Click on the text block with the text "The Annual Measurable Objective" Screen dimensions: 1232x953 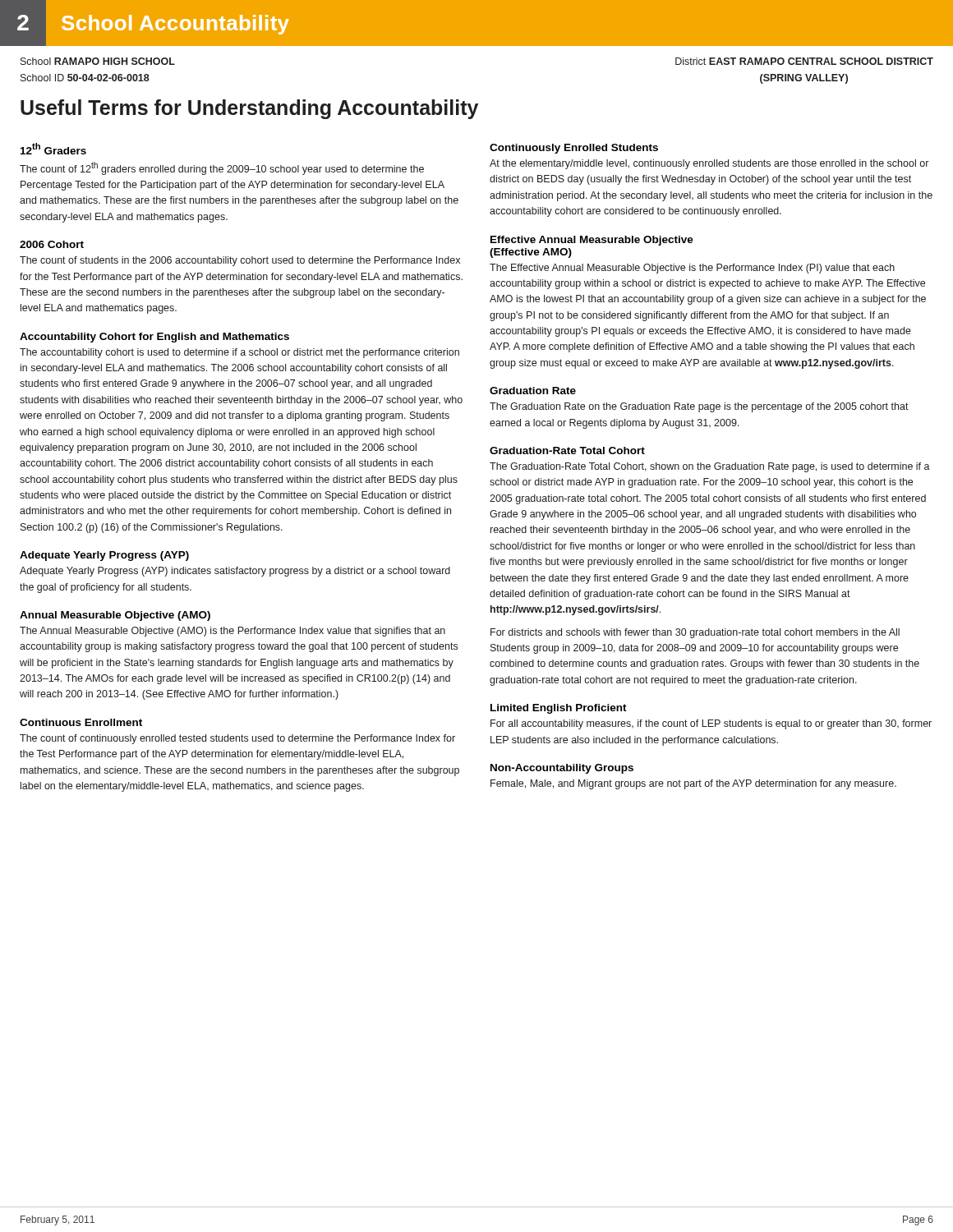tap(239, 663)
